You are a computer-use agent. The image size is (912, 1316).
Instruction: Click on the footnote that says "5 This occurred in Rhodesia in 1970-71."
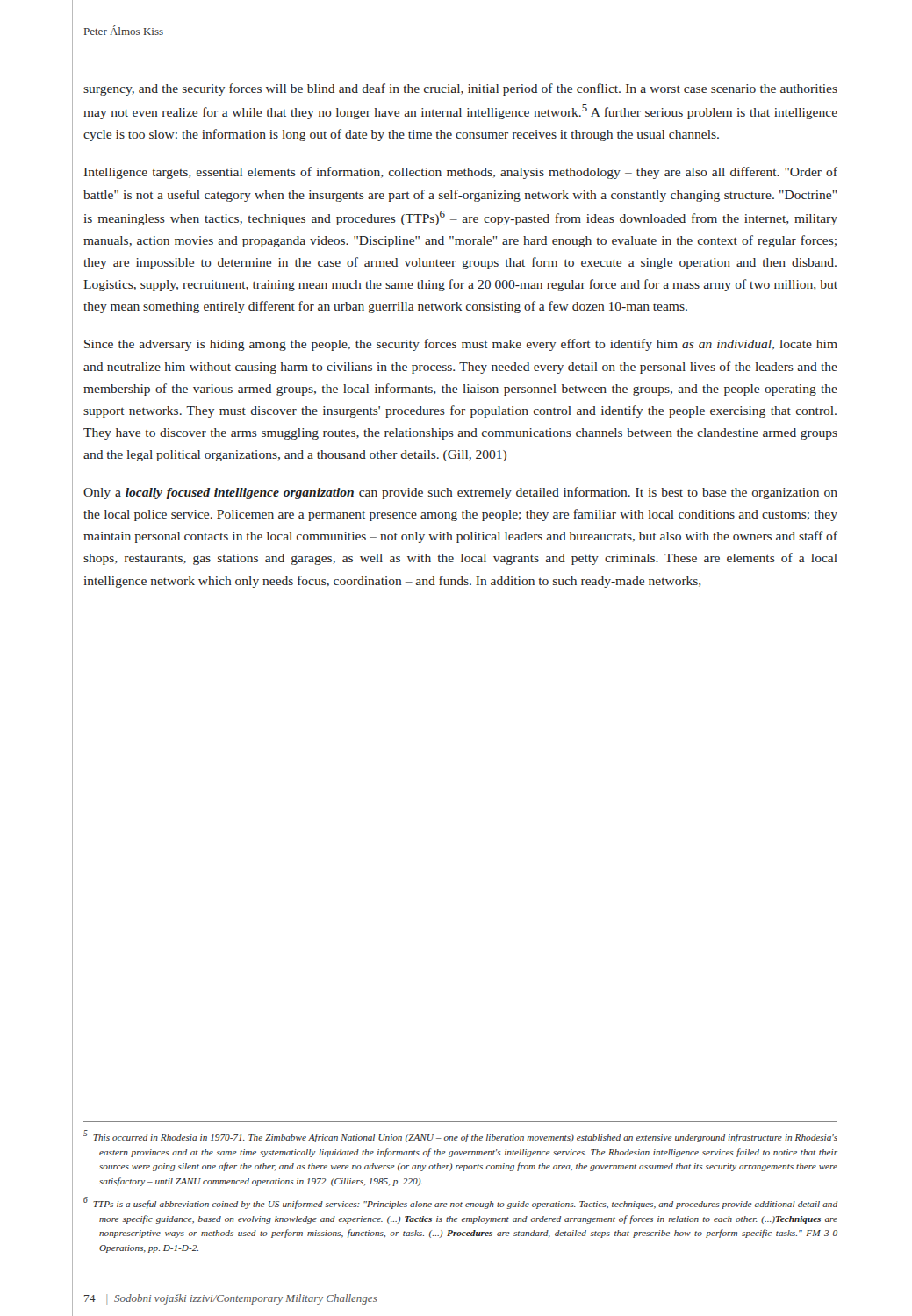click(460, 1158)
